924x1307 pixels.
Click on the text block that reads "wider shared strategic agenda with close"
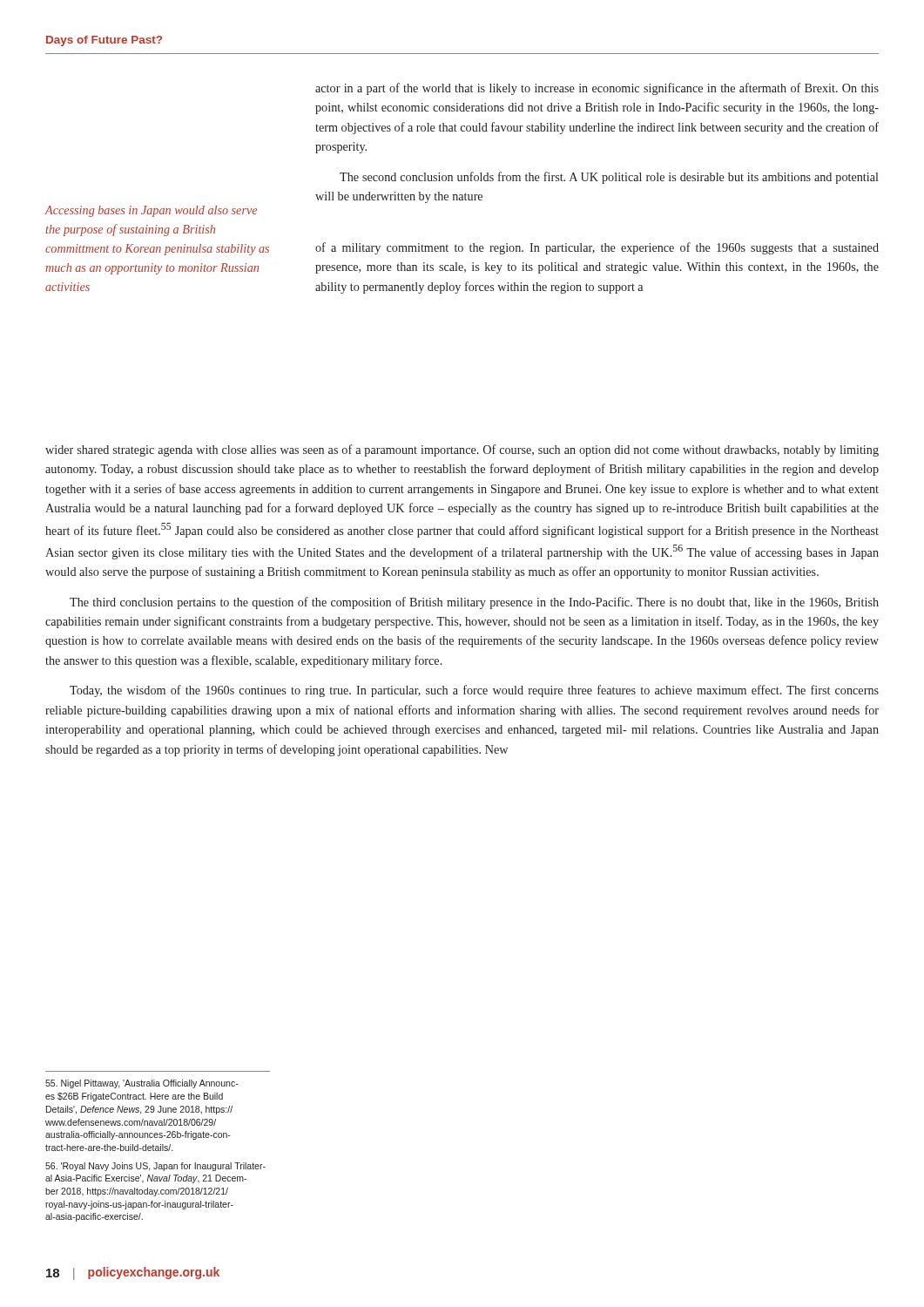tap(462, 511)
